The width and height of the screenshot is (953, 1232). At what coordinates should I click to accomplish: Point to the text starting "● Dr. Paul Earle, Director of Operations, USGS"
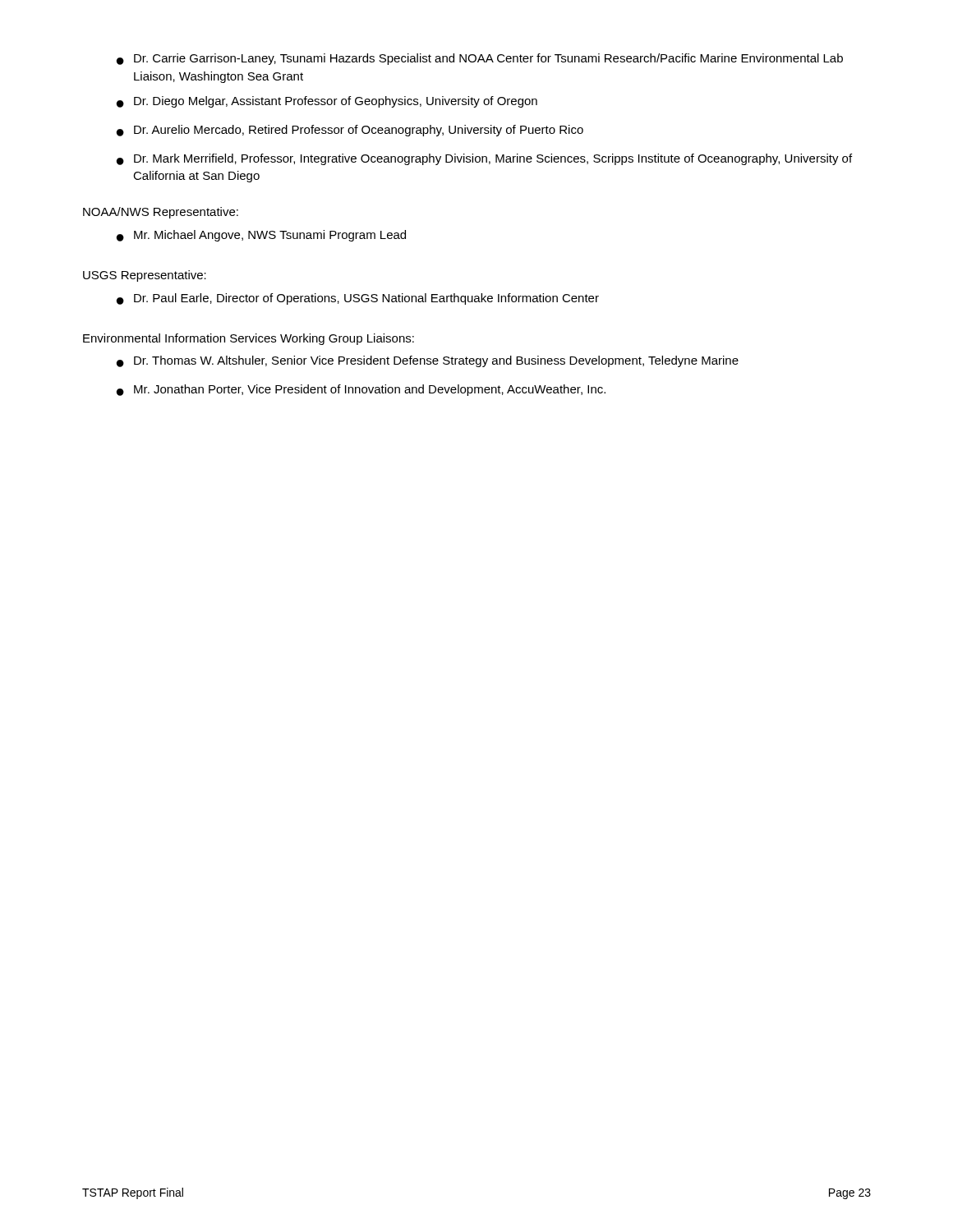point(357,300)
